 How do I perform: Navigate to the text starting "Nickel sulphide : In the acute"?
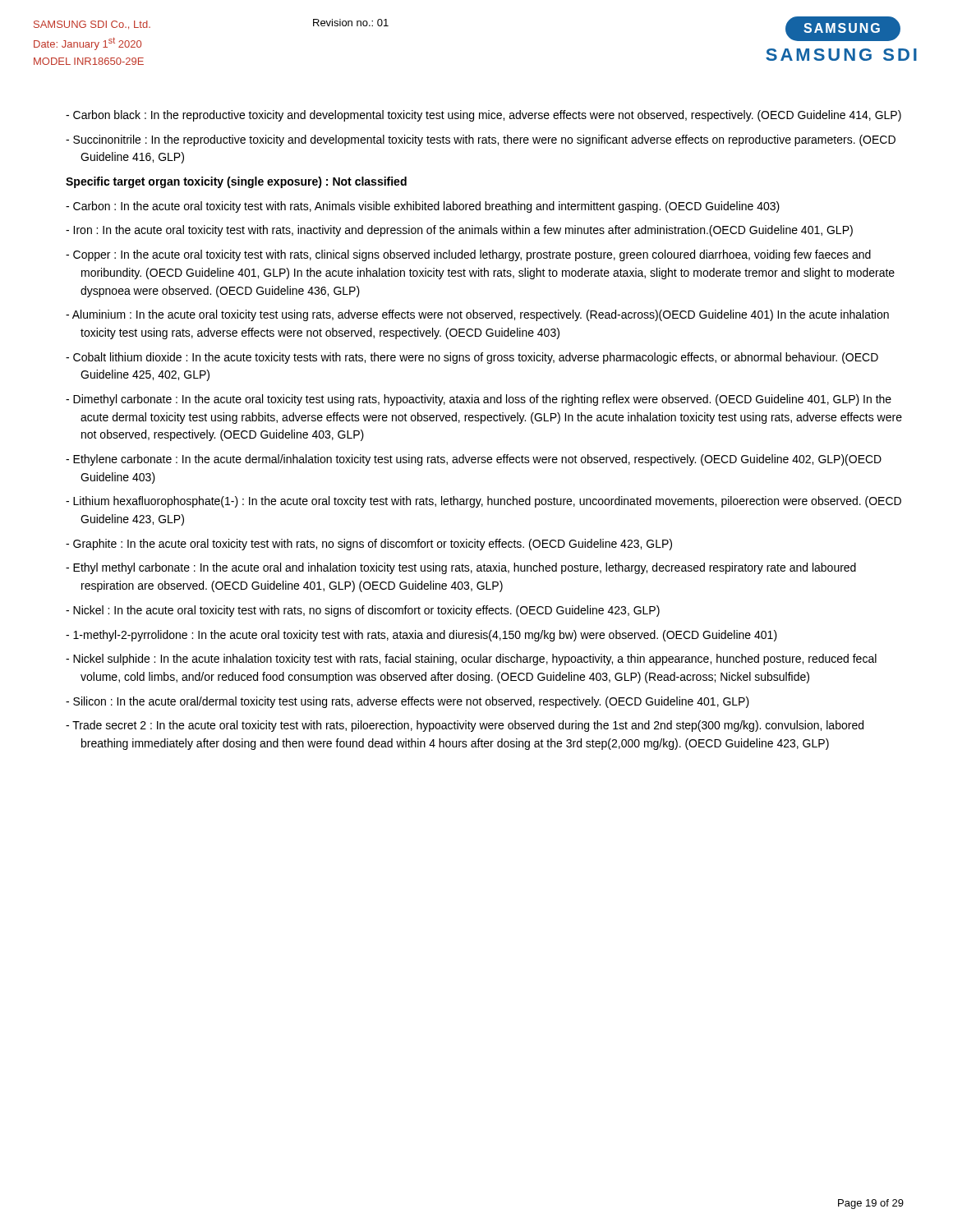tap(471, 668)
